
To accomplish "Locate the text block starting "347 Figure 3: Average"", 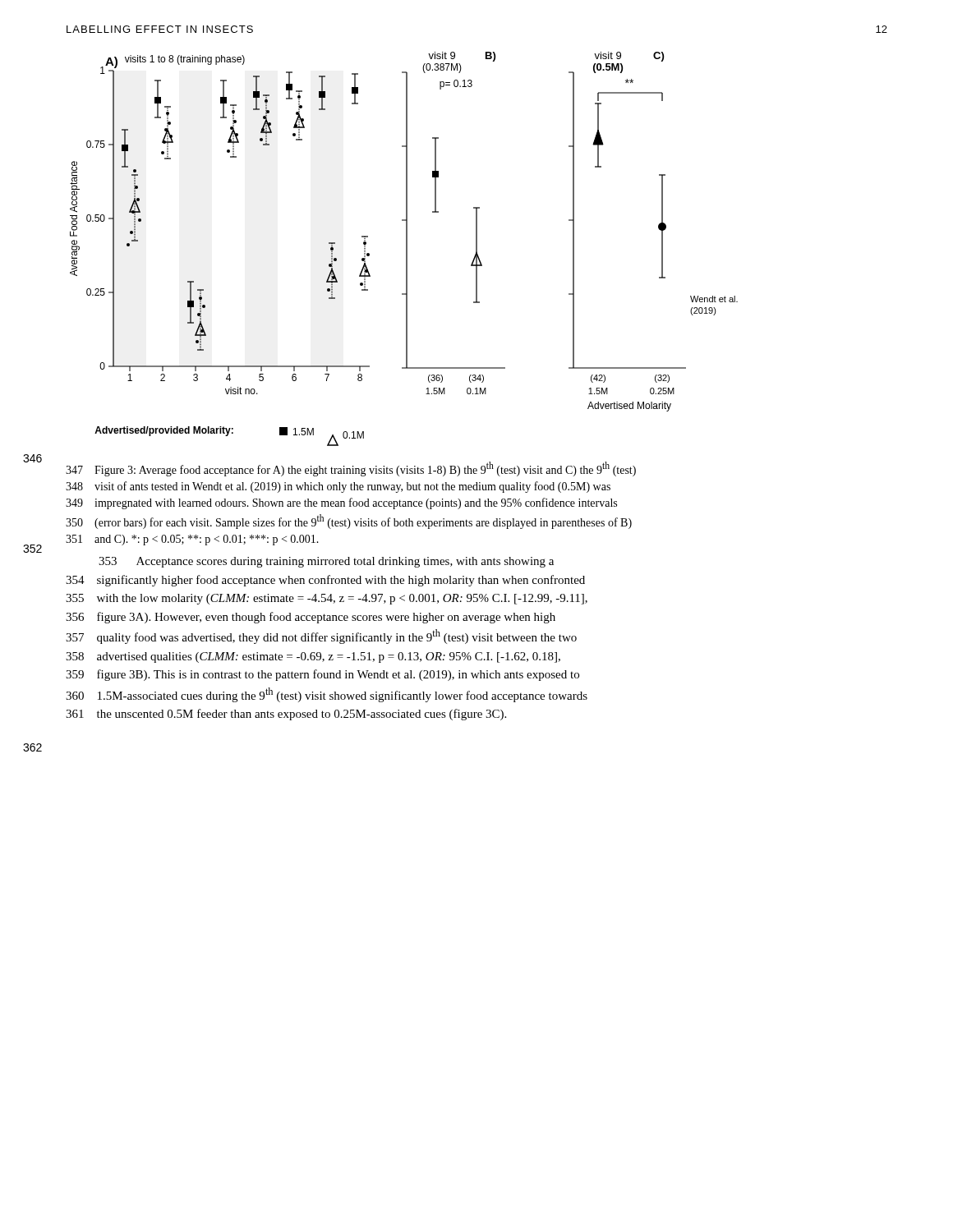I will [x=351, y=503].
